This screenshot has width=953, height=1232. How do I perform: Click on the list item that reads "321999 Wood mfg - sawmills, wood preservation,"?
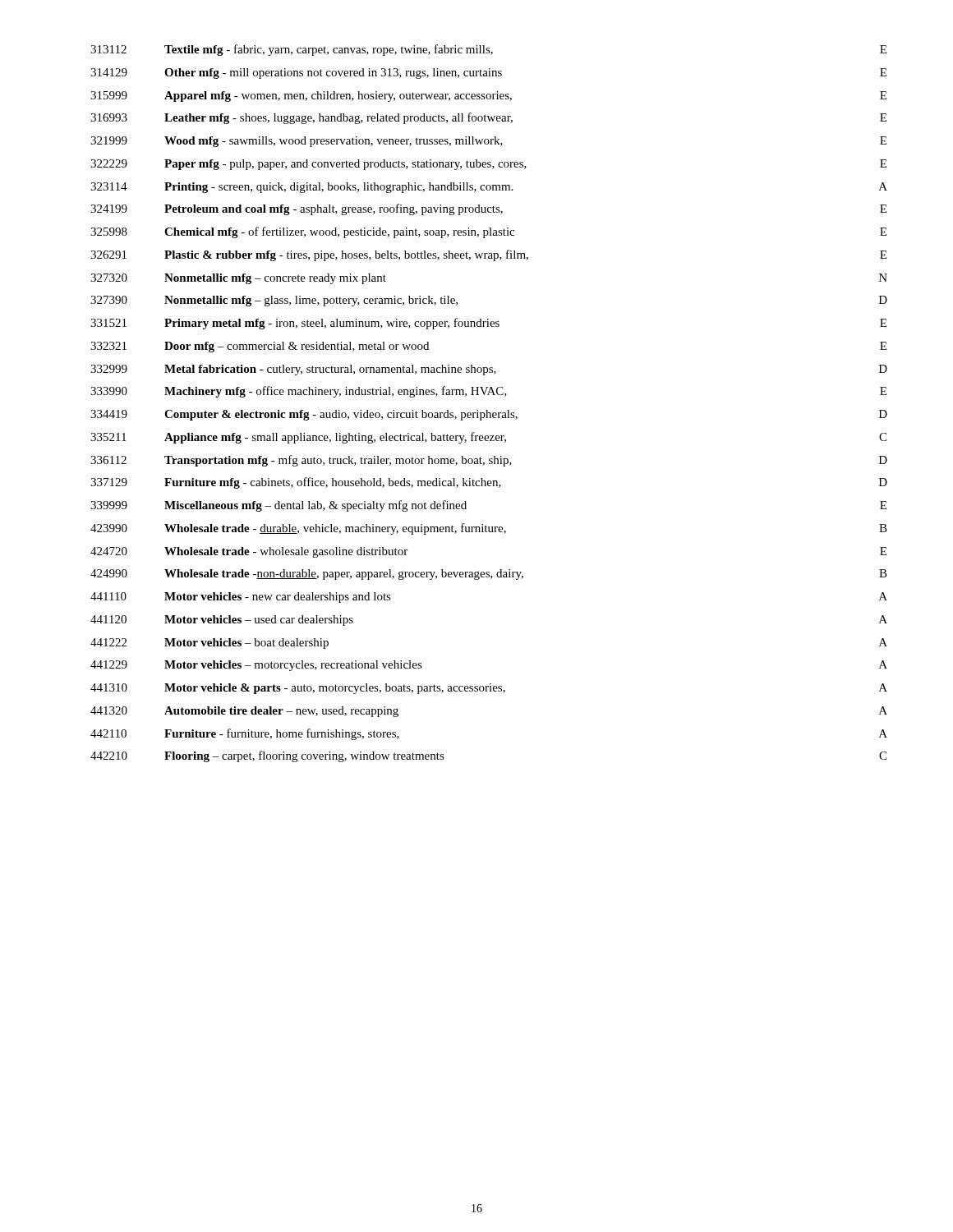click(489, 141)
